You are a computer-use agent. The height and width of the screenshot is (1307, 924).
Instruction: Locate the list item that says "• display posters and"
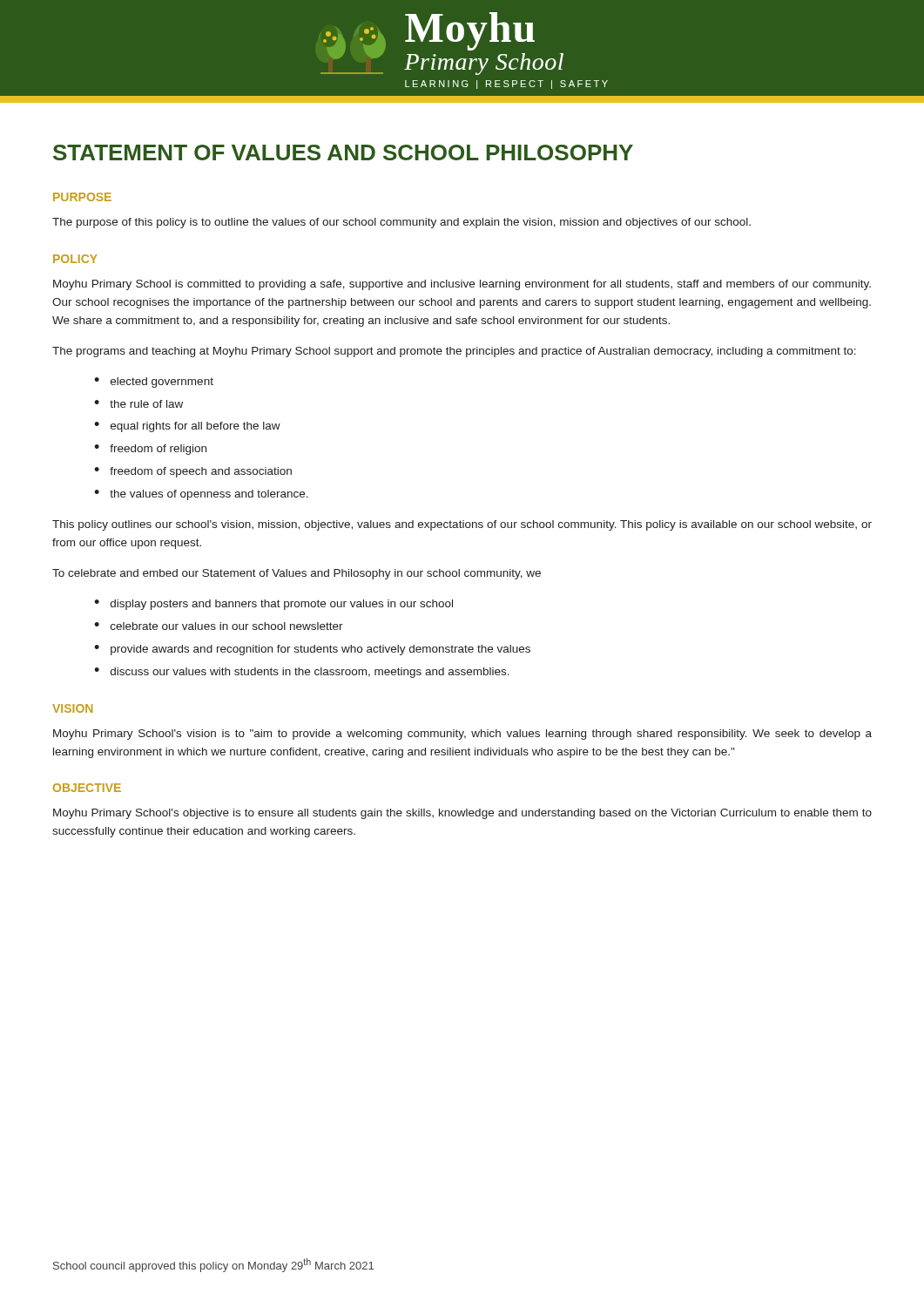(274, 604)
